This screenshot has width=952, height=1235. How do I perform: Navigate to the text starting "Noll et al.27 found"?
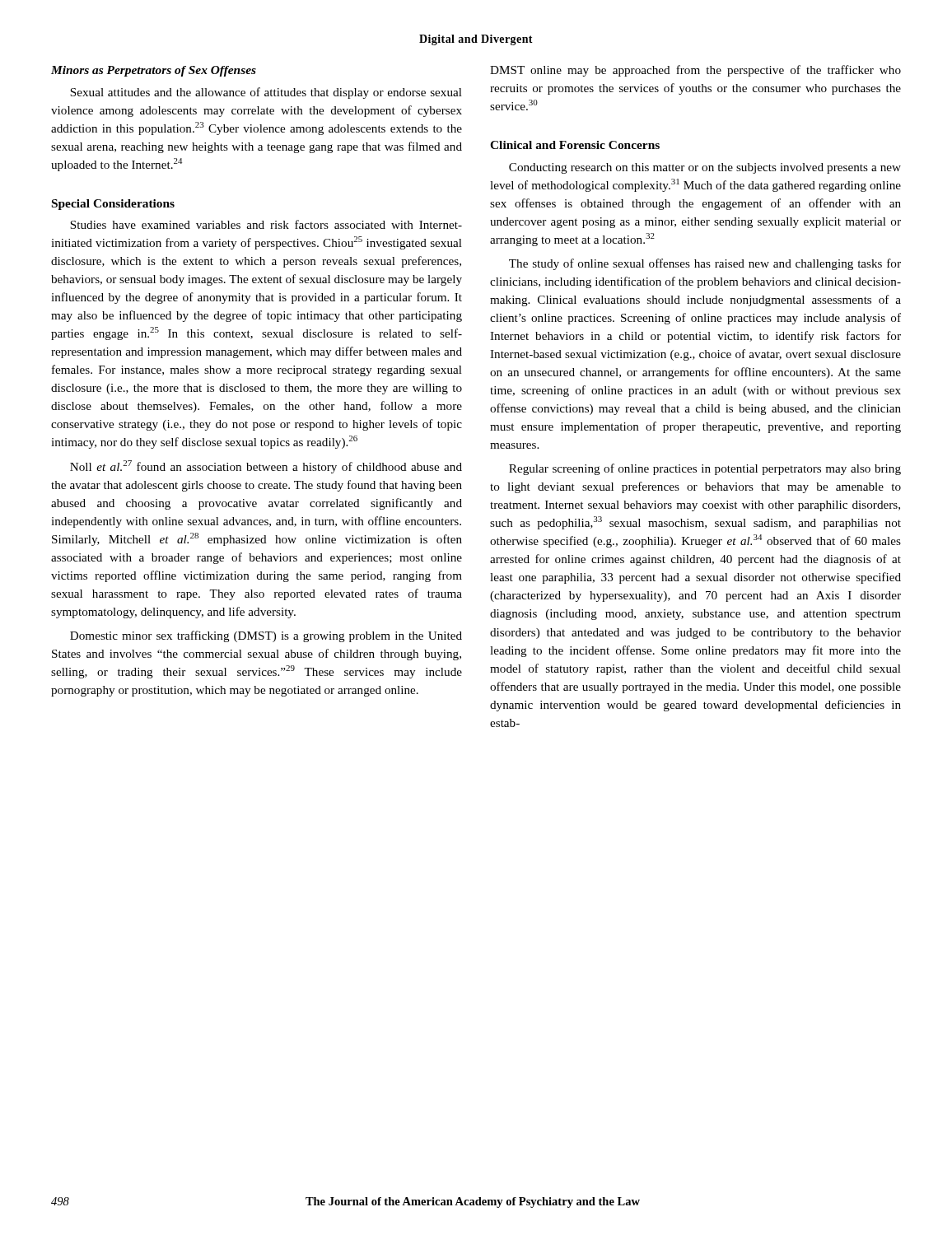pyautogui.click(x=257, y=538)
